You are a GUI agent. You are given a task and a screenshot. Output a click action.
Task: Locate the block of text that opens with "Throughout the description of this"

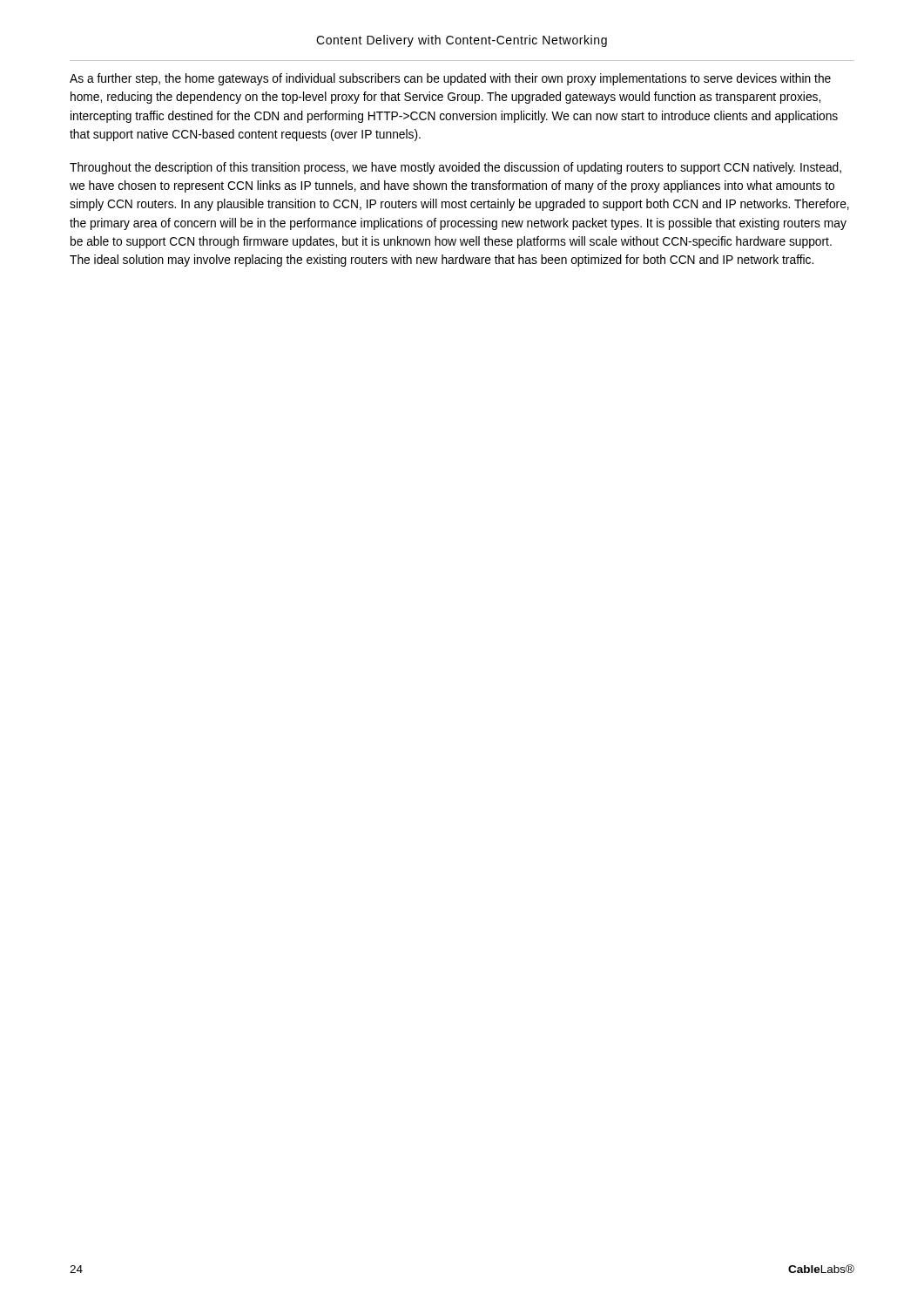(460, 214)
